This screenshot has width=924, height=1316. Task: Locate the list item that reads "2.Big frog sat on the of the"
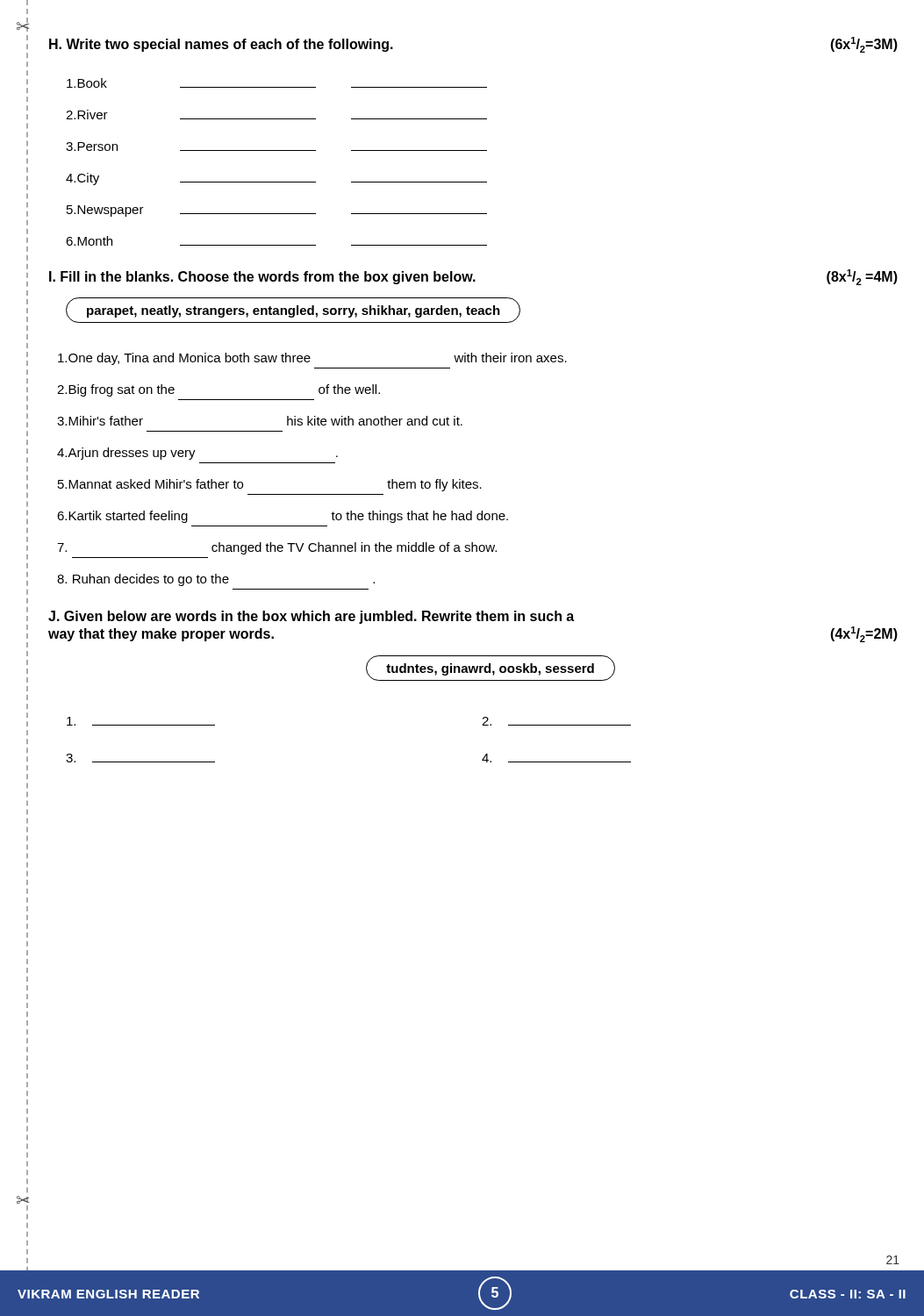click(x=219, y=391)
